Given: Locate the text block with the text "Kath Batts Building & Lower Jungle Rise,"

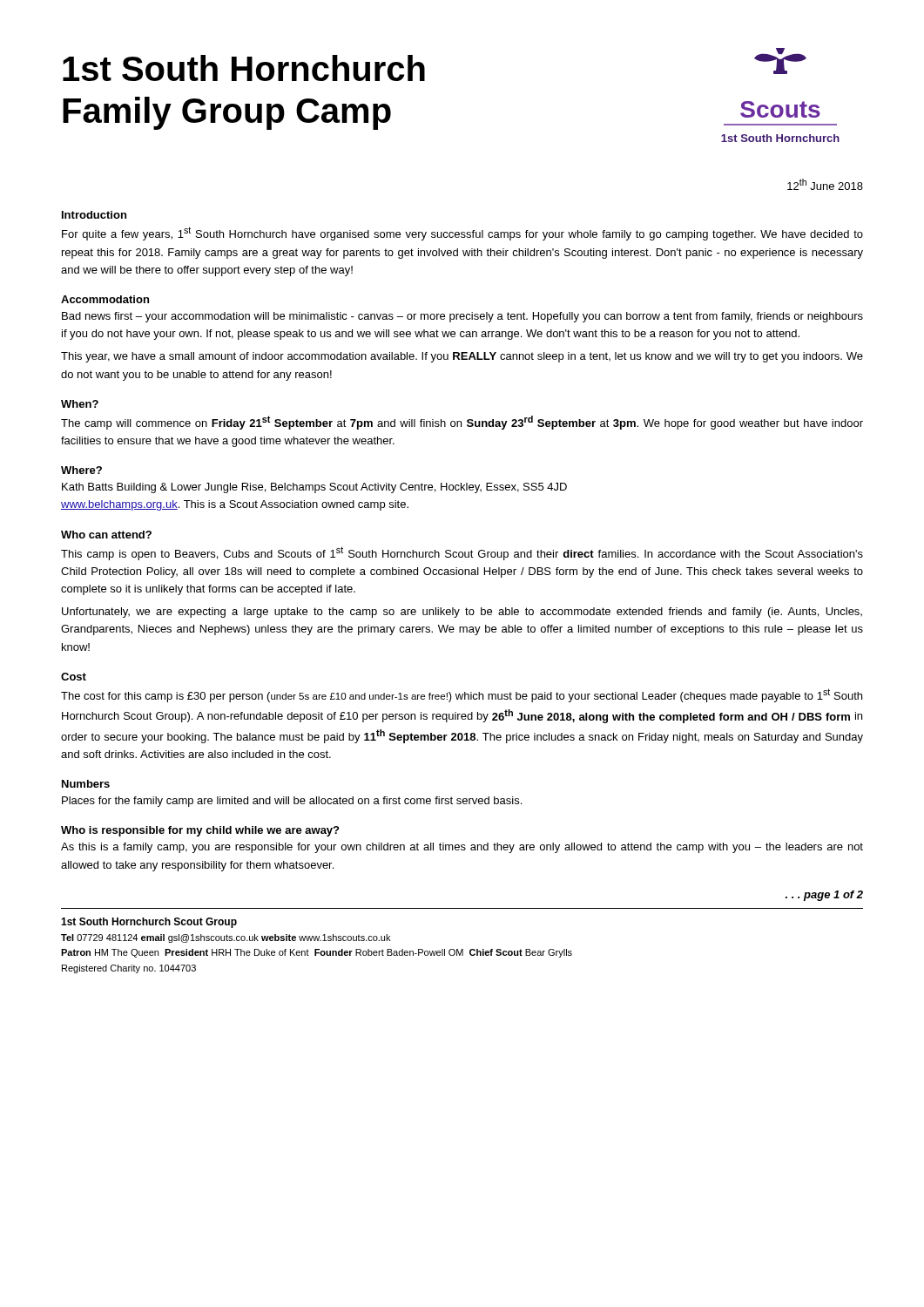Looking at the screenshot, I should pos(314,496).
